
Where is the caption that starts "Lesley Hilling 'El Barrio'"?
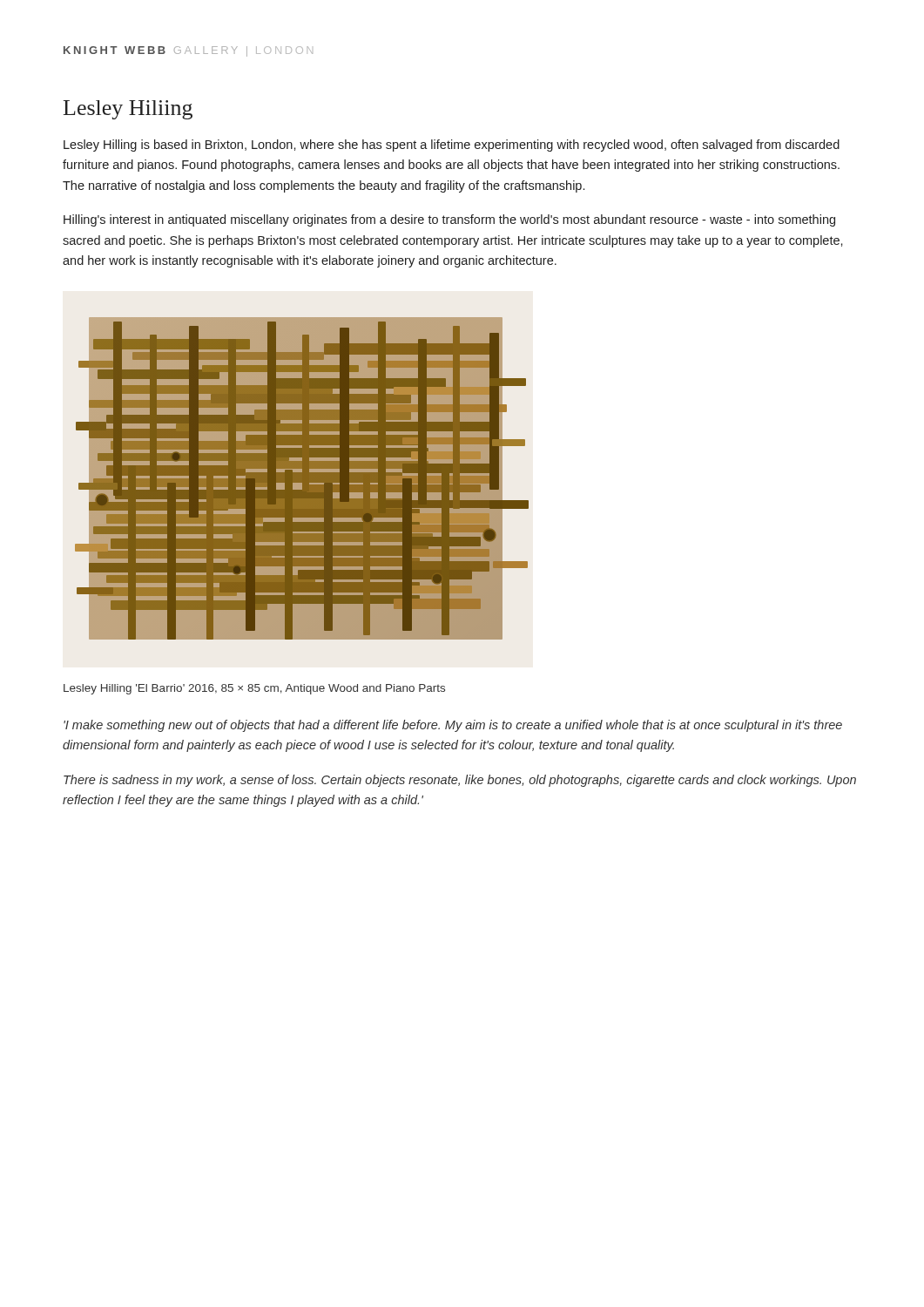(254, 688)
